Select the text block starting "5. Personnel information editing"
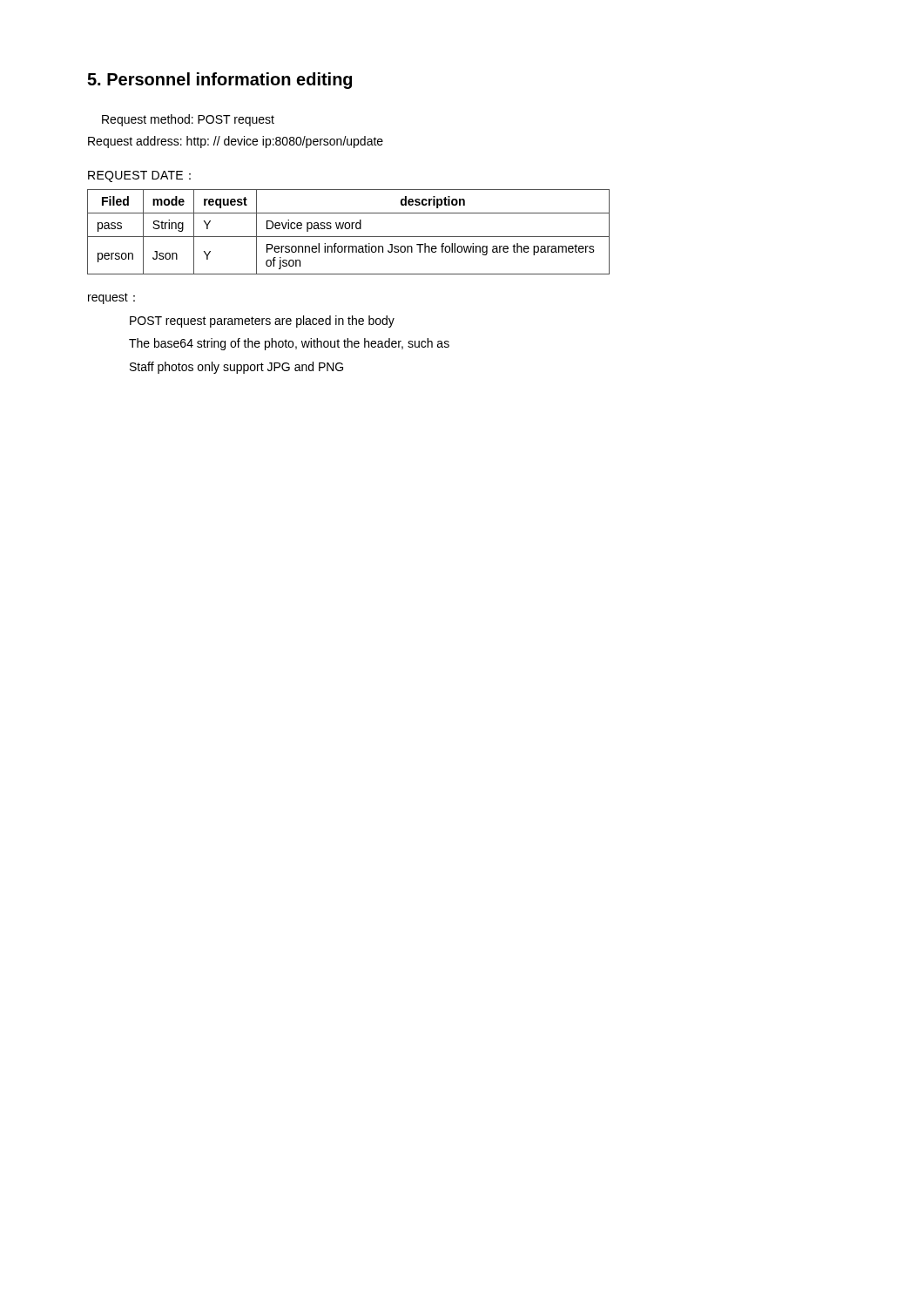The width and height of the screenshot is (924, 1307). 219,81
